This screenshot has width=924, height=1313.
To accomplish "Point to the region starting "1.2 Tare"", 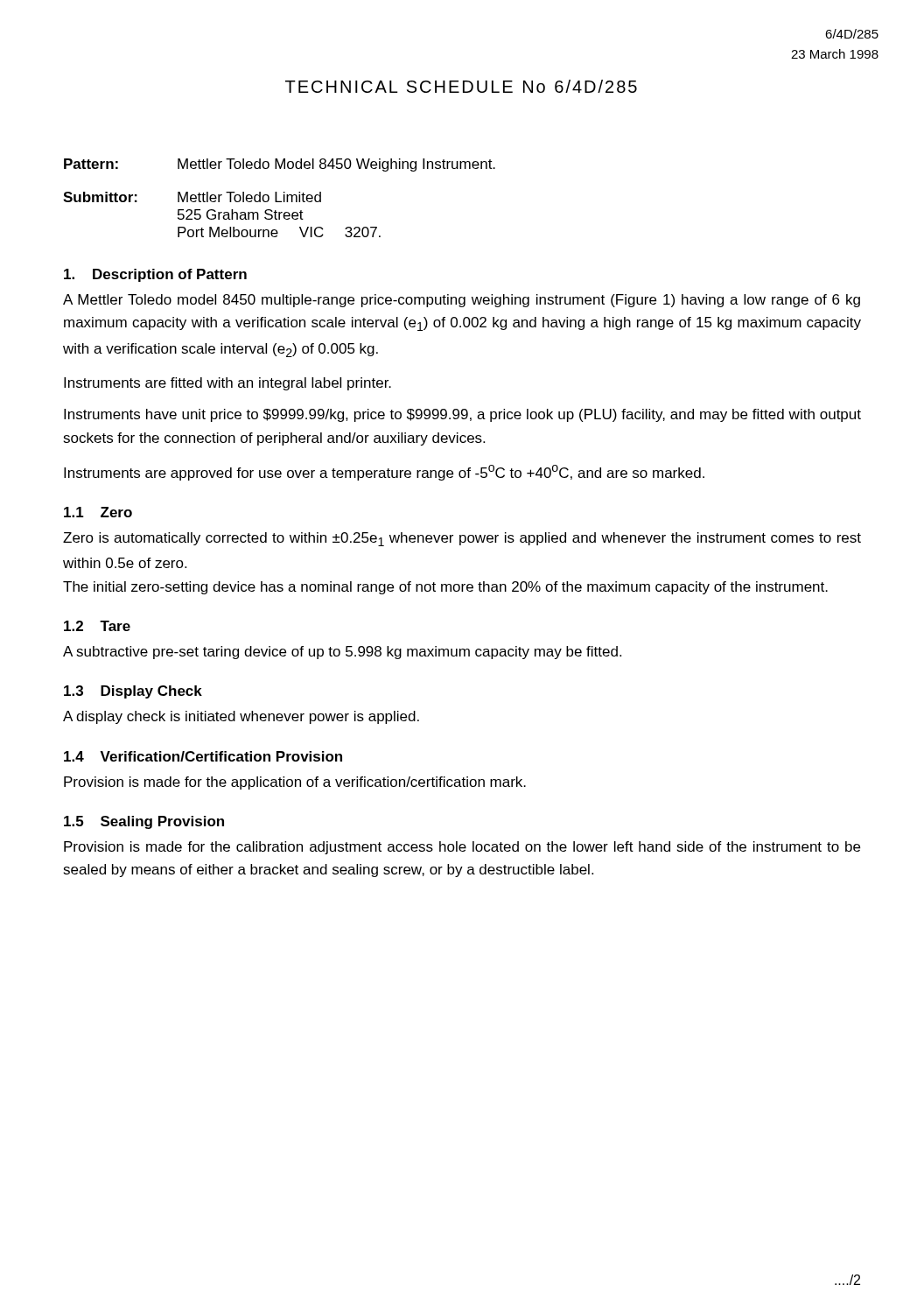I will pyautogui.click(x=97, y=626).
